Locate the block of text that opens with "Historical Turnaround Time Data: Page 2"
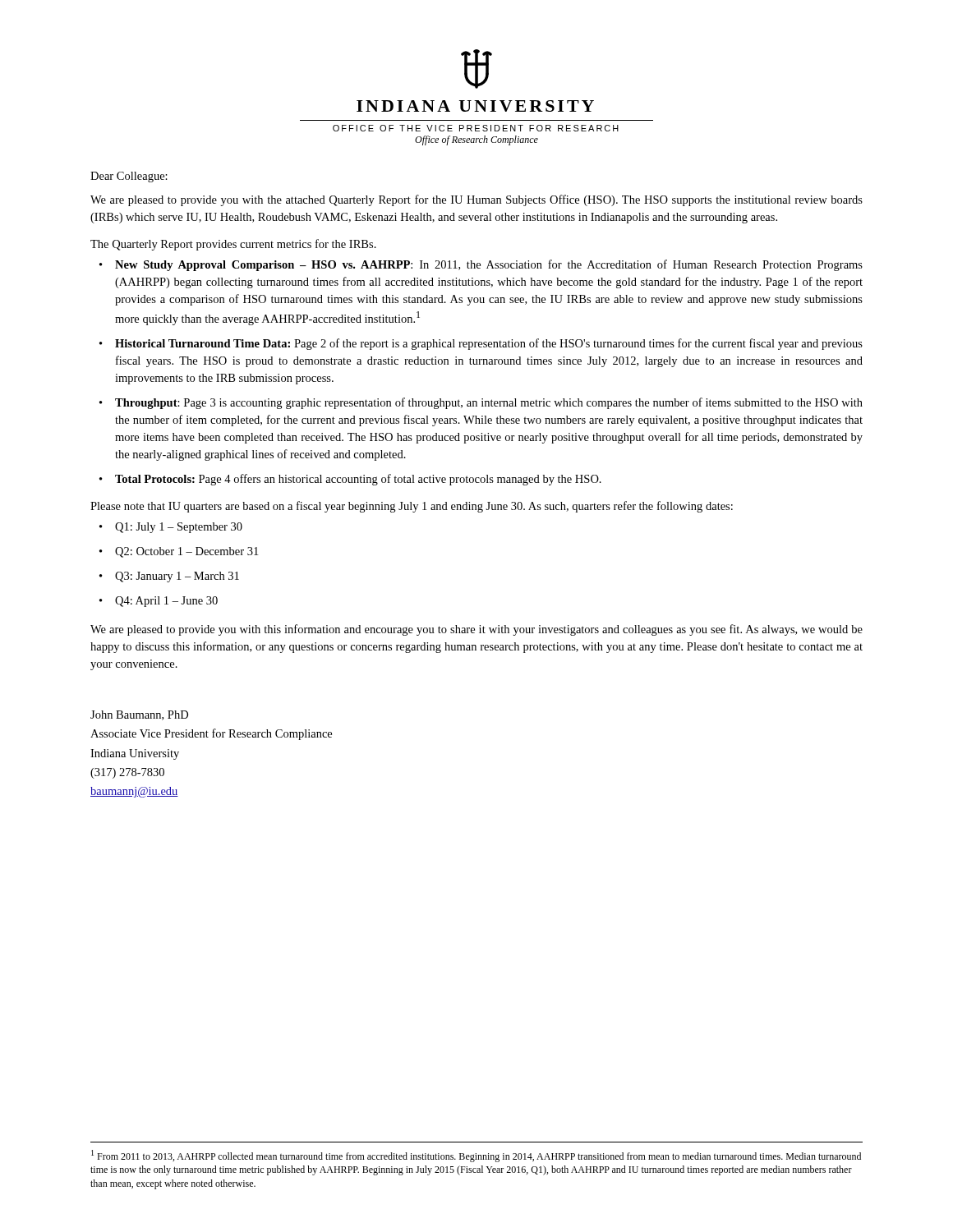953x1232 pixels. [489, 361]
